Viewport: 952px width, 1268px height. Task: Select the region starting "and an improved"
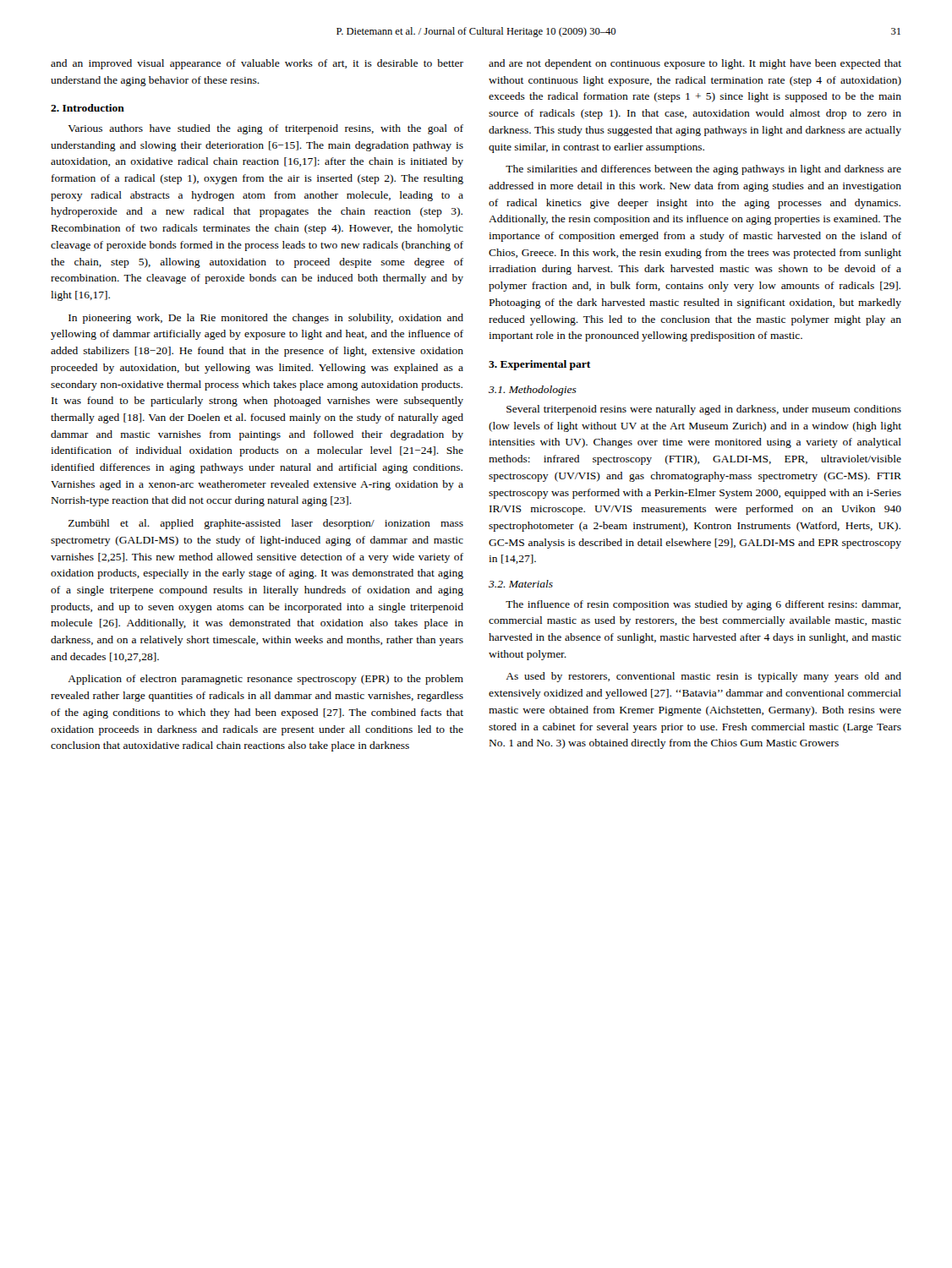[x=257, y=72]
